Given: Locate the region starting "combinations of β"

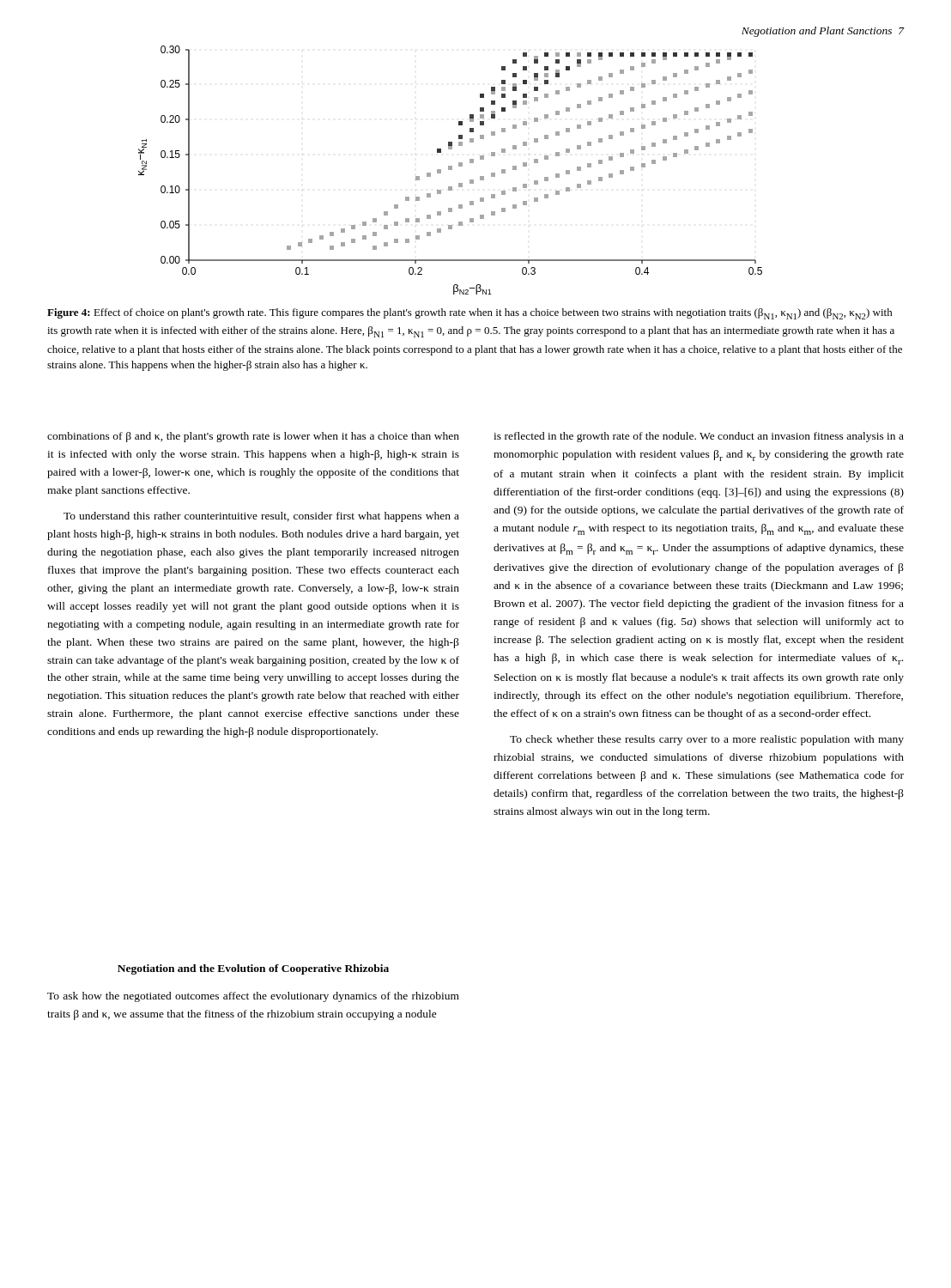Looking at the screenshot, I should click(253, 584).
